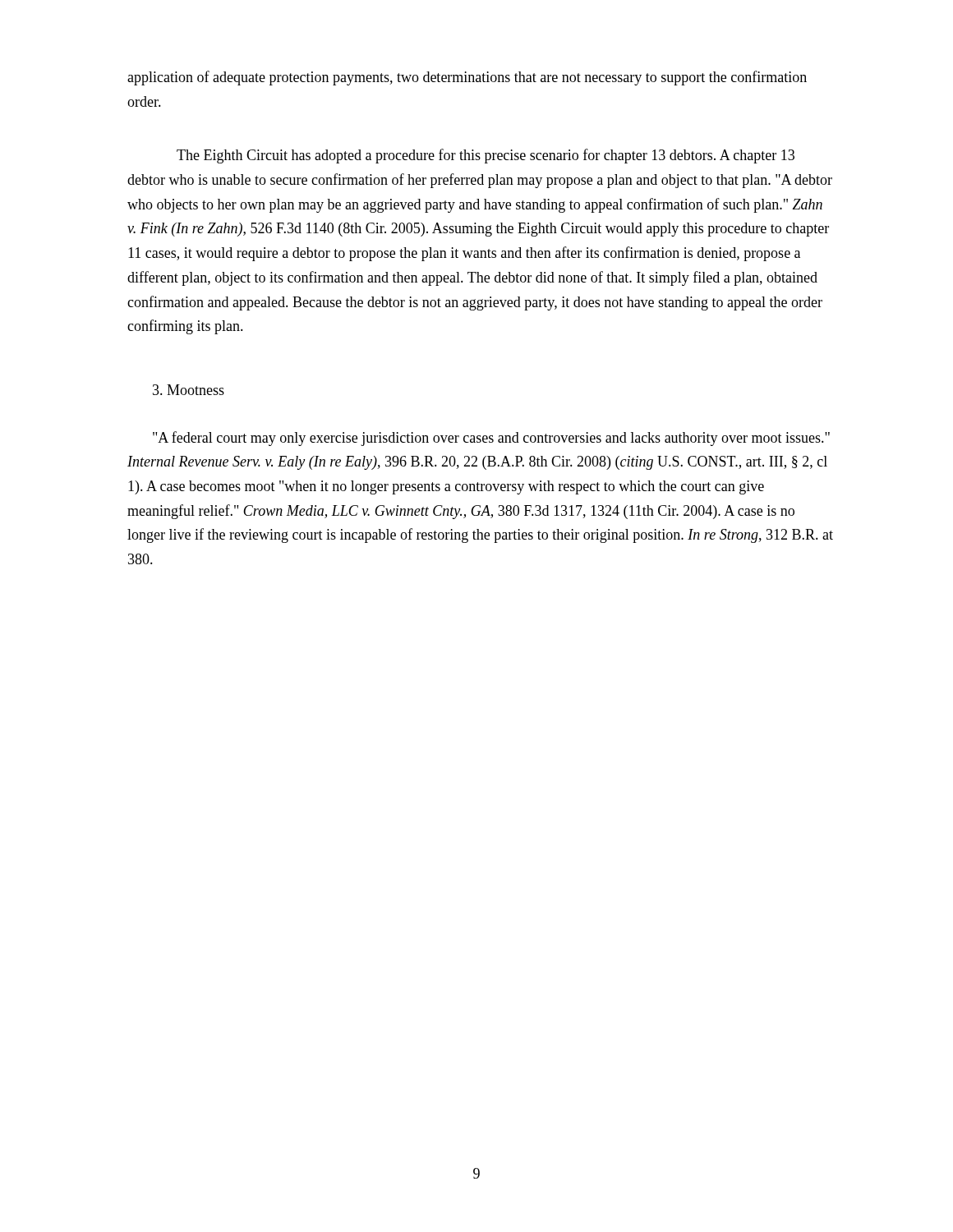Locate the section header that reads "3. Mootness"

click(x=189, y=390)
